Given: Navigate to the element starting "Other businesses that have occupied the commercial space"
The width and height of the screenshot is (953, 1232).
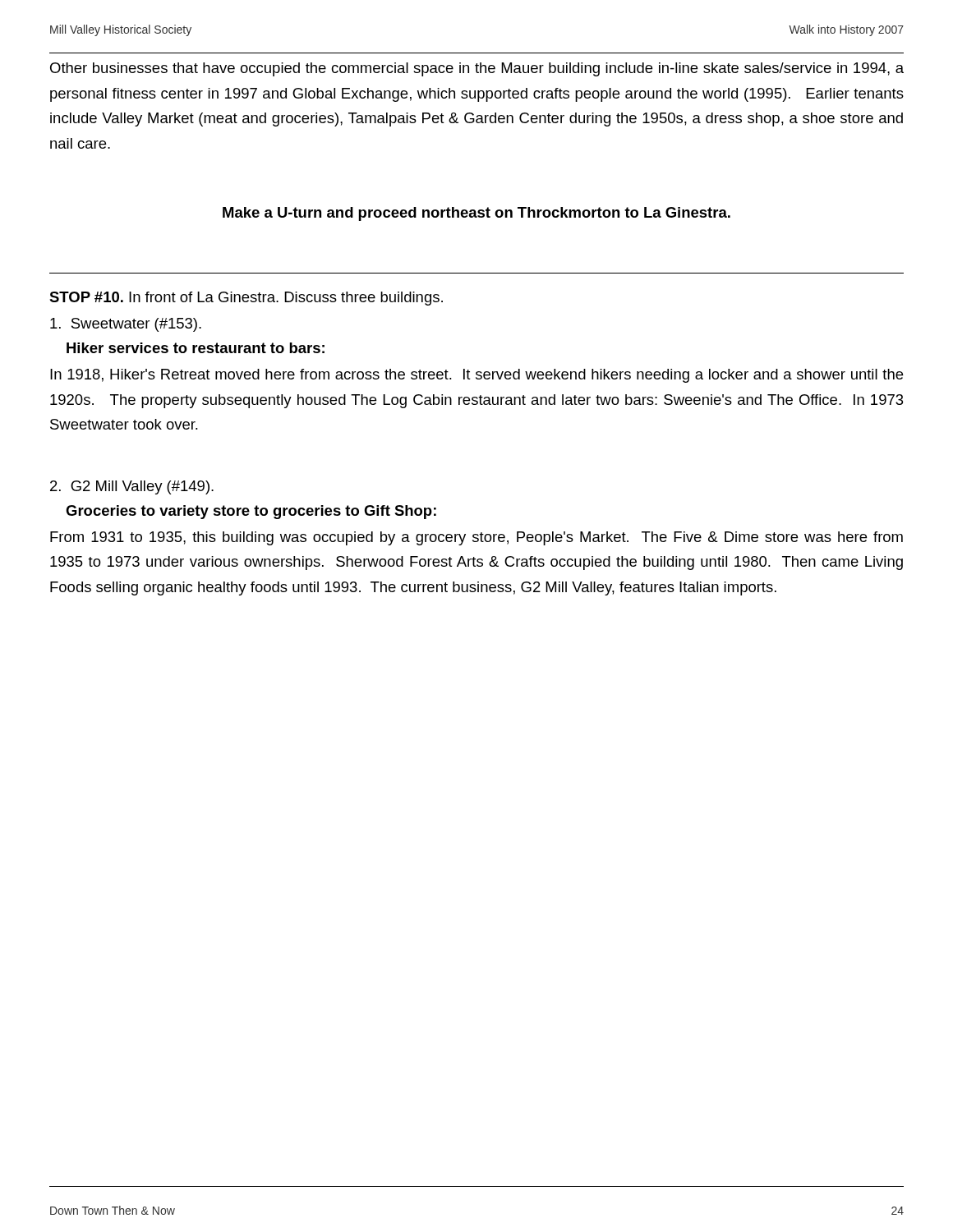Looking at the screenshot, I should click(x=476, y=105).
